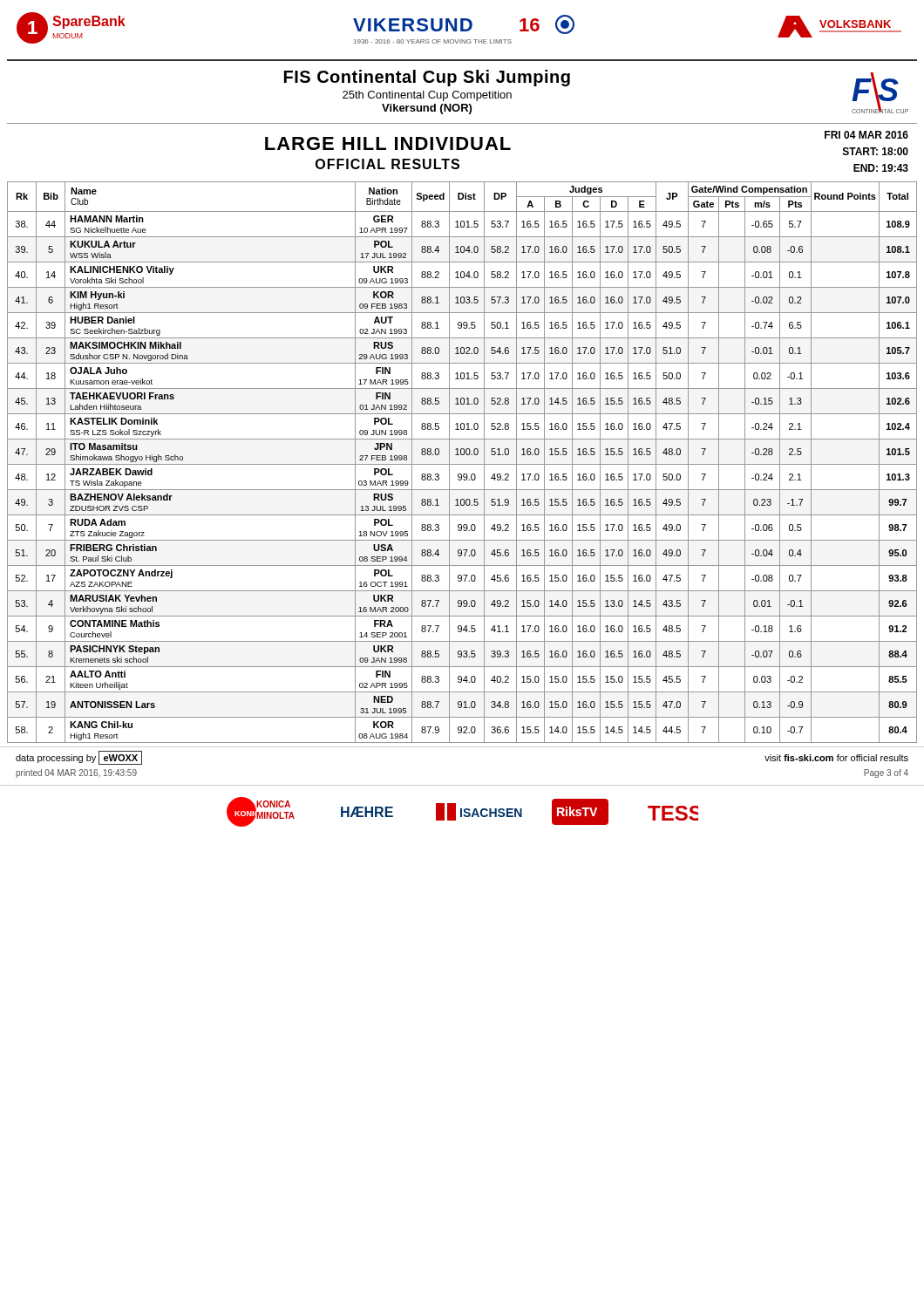Click where it says "Vikersund (NOR)"

[427, 108]
